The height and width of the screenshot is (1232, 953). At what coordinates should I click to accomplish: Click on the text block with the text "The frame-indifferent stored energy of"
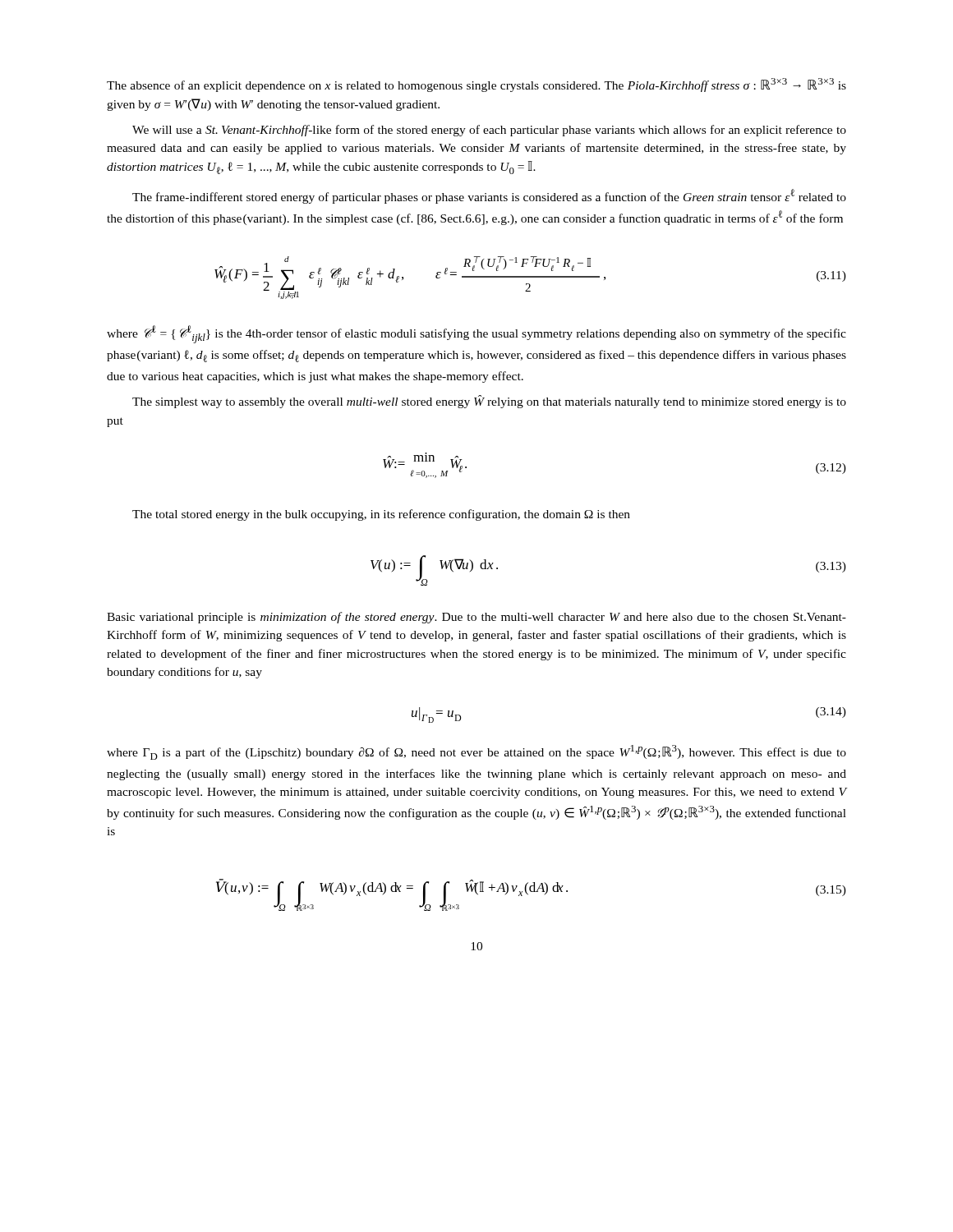click(x=476, y=207)
